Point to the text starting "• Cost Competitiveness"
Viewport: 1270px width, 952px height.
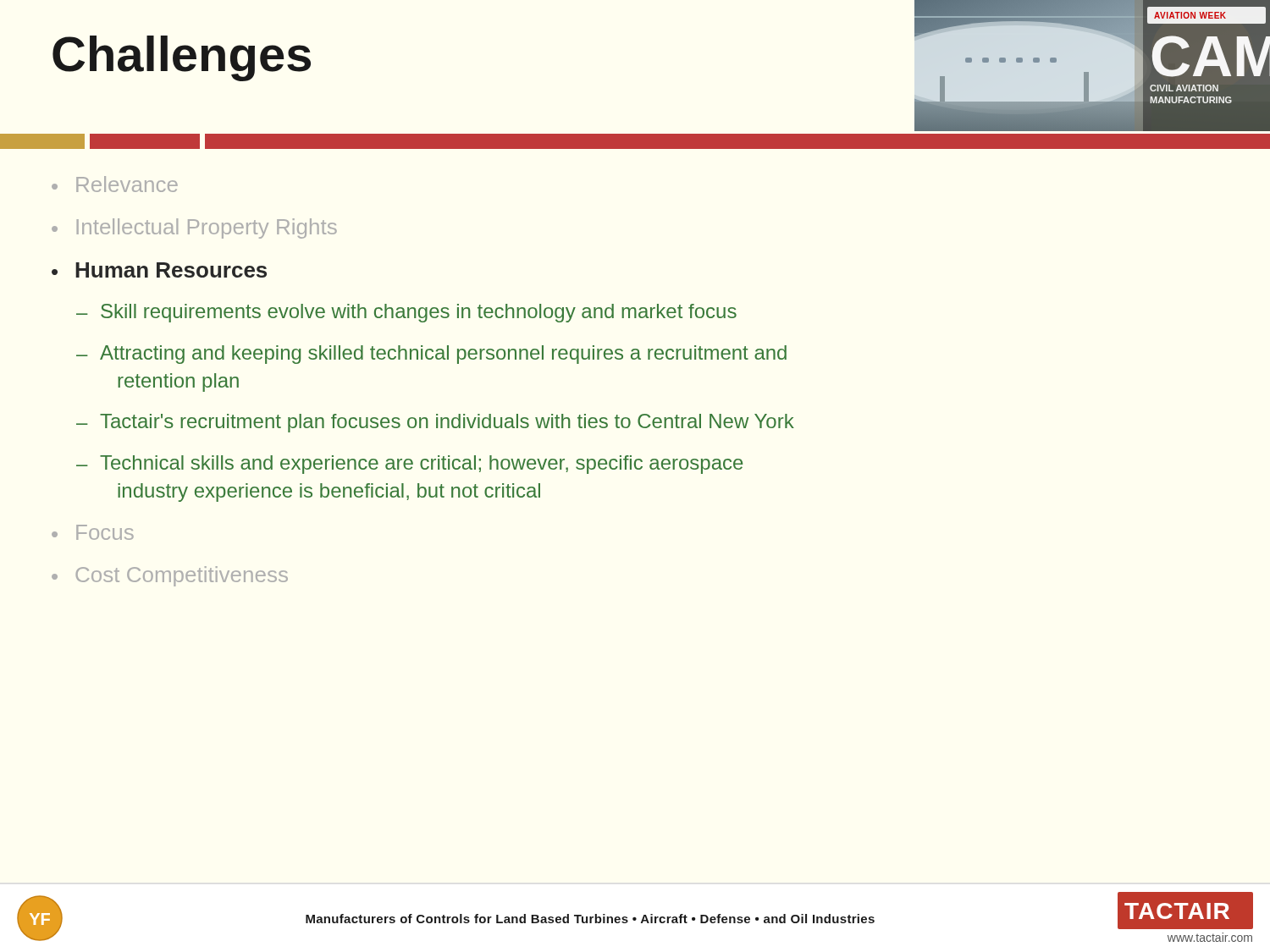pos(170,576)
